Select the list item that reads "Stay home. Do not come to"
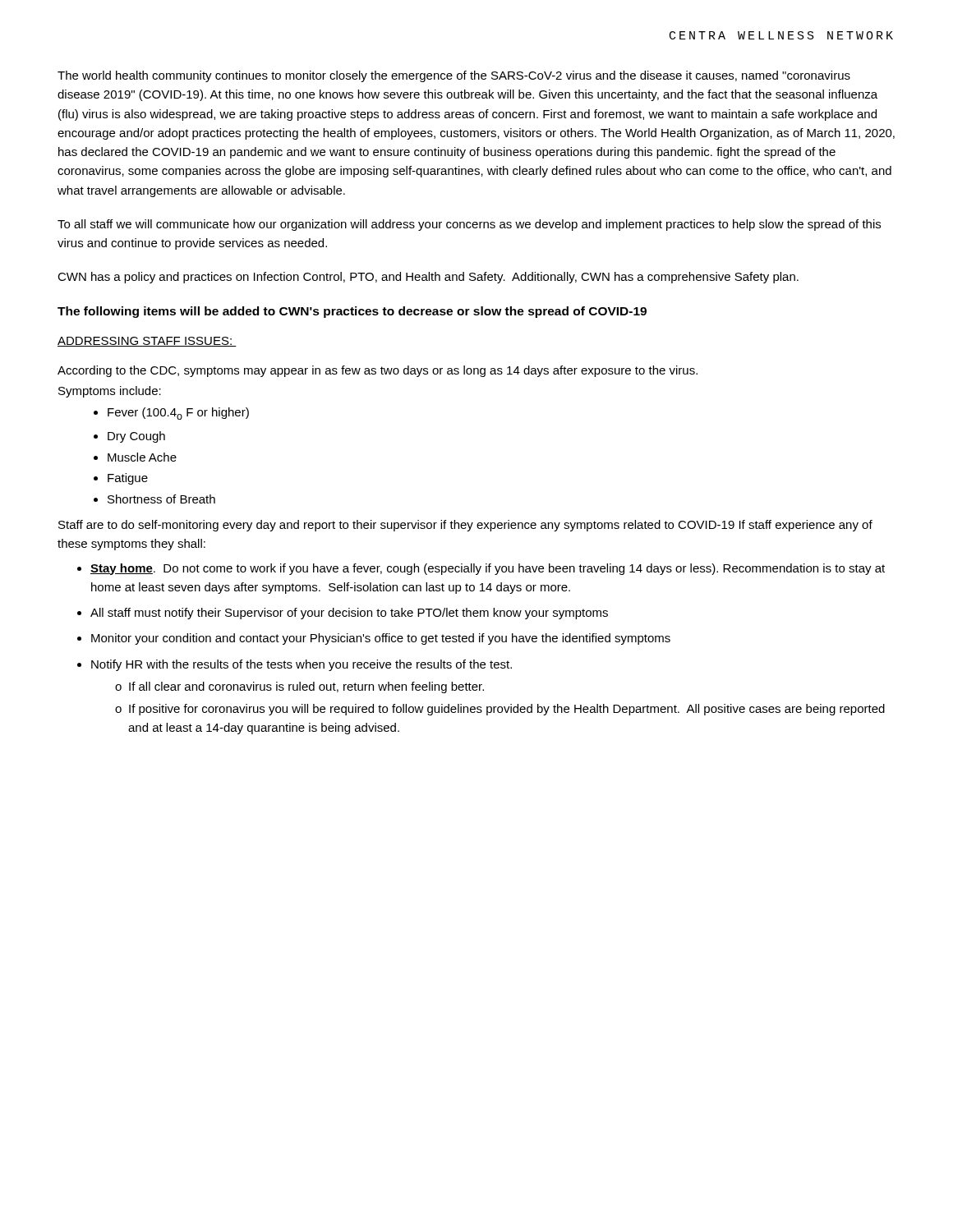The height and width of the screenshot is (1232, 953). tap(488, 577)
